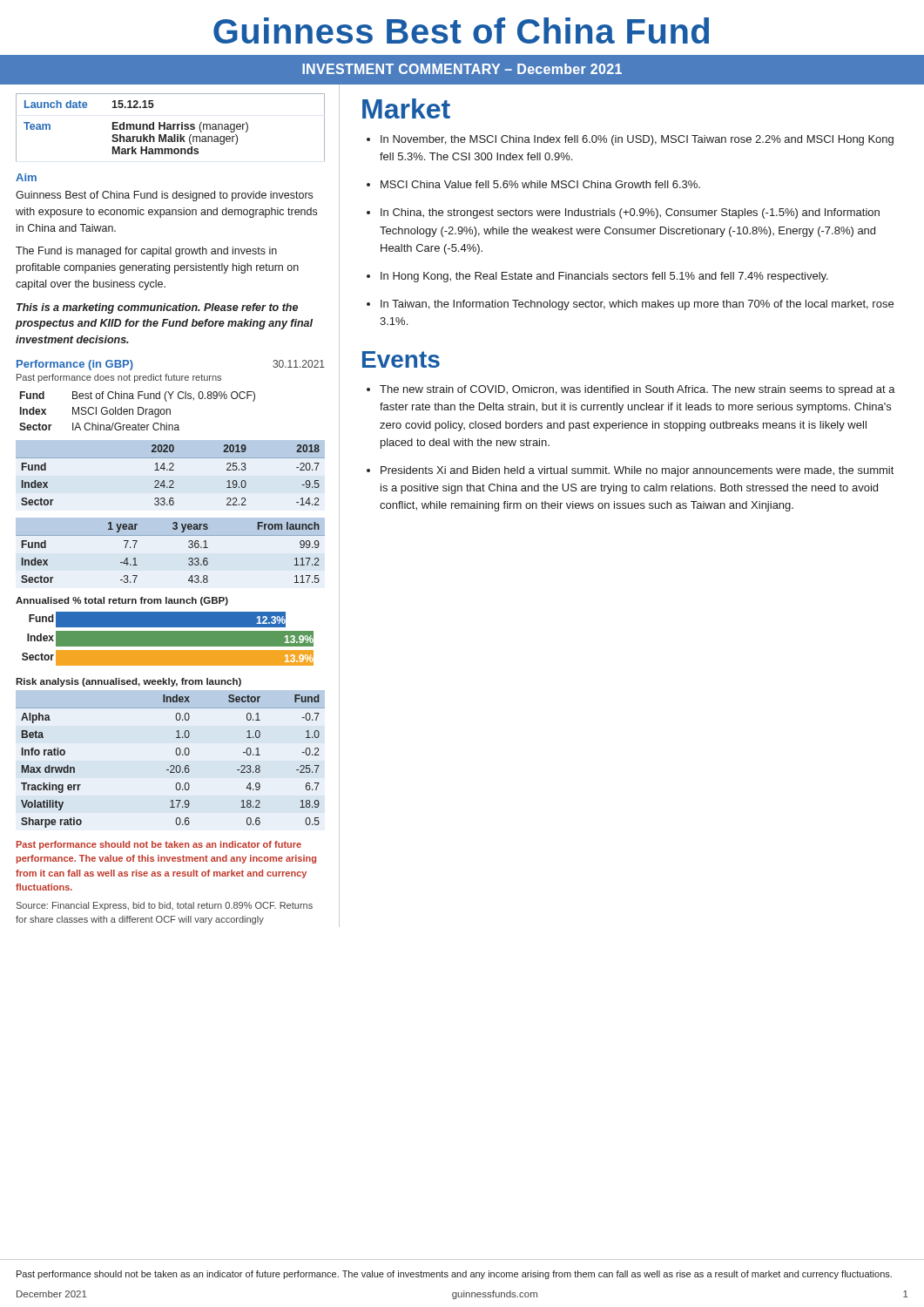Screen dimensions: 1307x924
Task: Locate the table with the text "Edmund Harriss (manager)"
Action: coord(170,128)
